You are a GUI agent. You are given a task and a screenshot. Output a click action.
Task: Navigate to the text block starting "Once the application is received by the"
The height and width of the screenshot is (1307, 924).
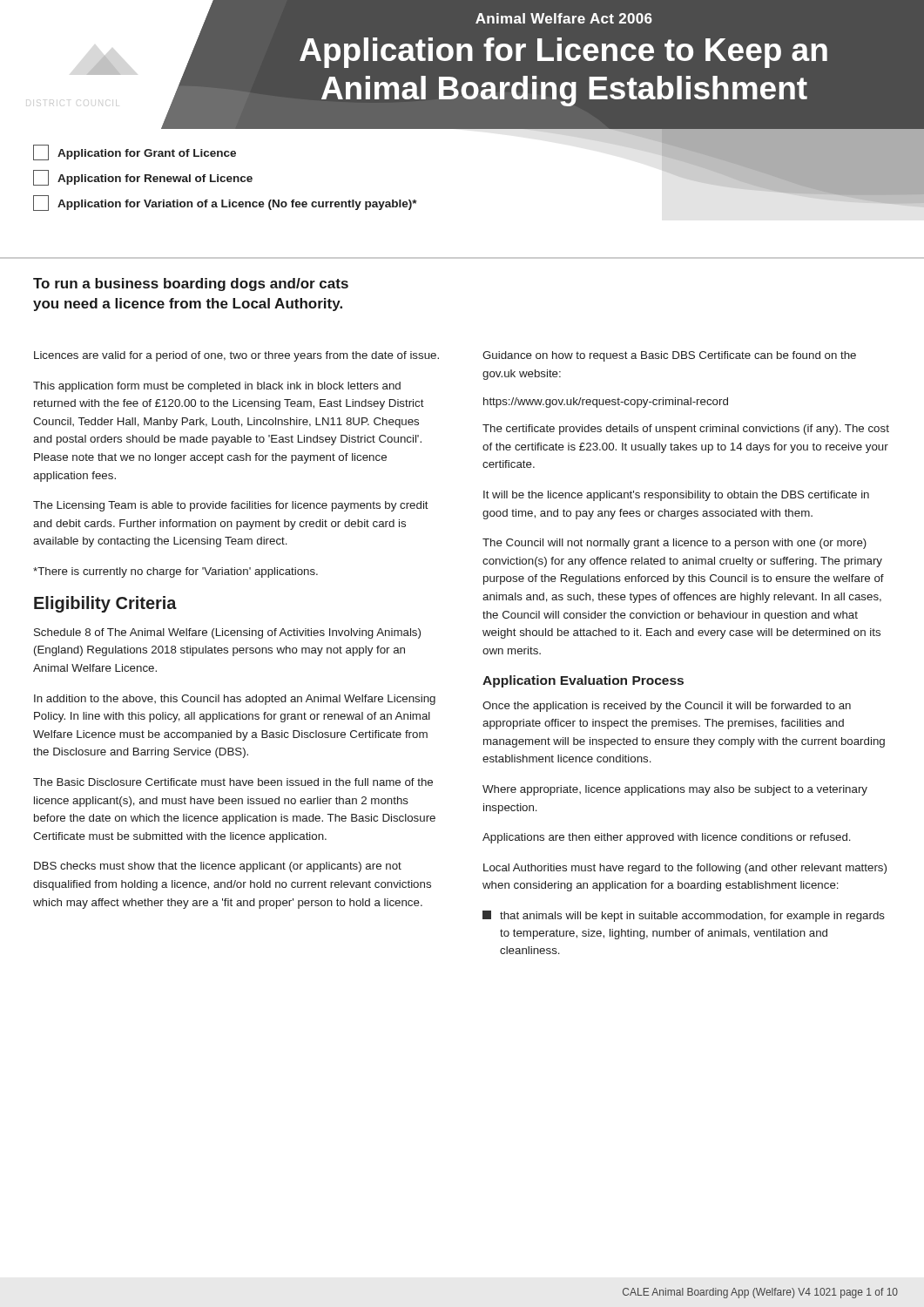click(684, 732)
